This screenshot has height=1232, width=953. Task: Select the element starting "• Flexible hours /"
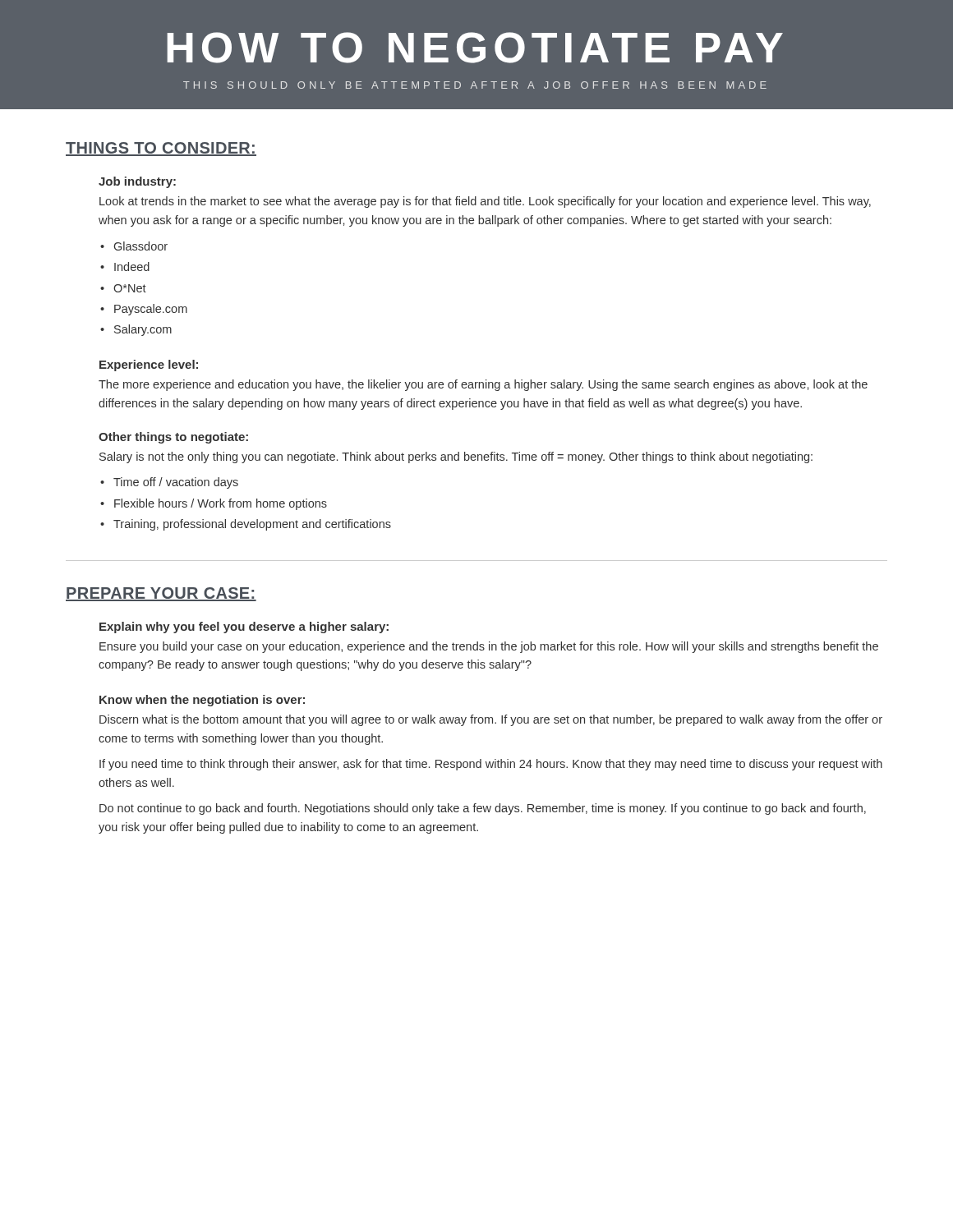point(214,504)
